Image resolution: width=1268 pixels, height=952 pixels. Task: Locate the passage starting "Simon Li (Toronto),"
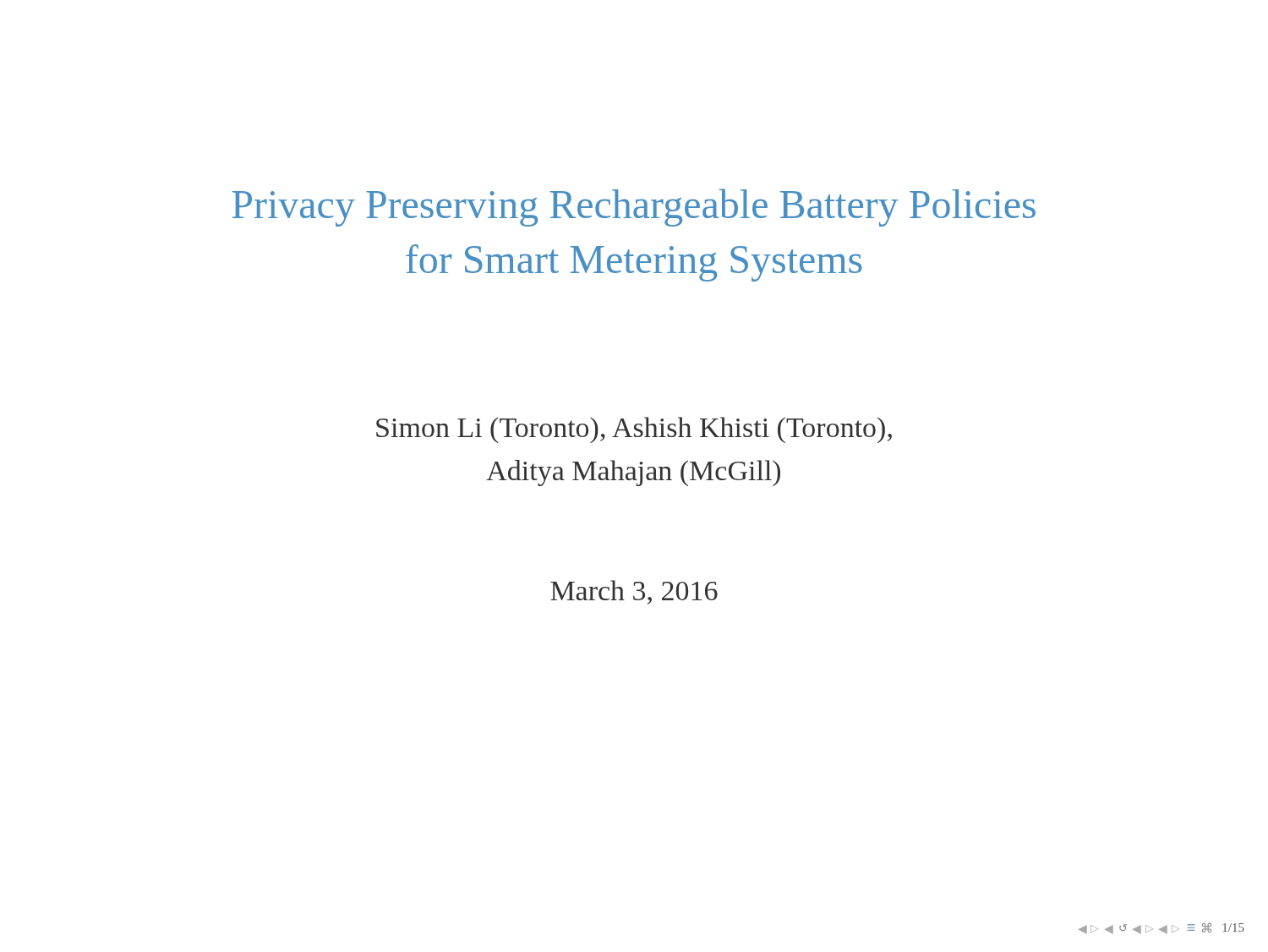point(634,449)
